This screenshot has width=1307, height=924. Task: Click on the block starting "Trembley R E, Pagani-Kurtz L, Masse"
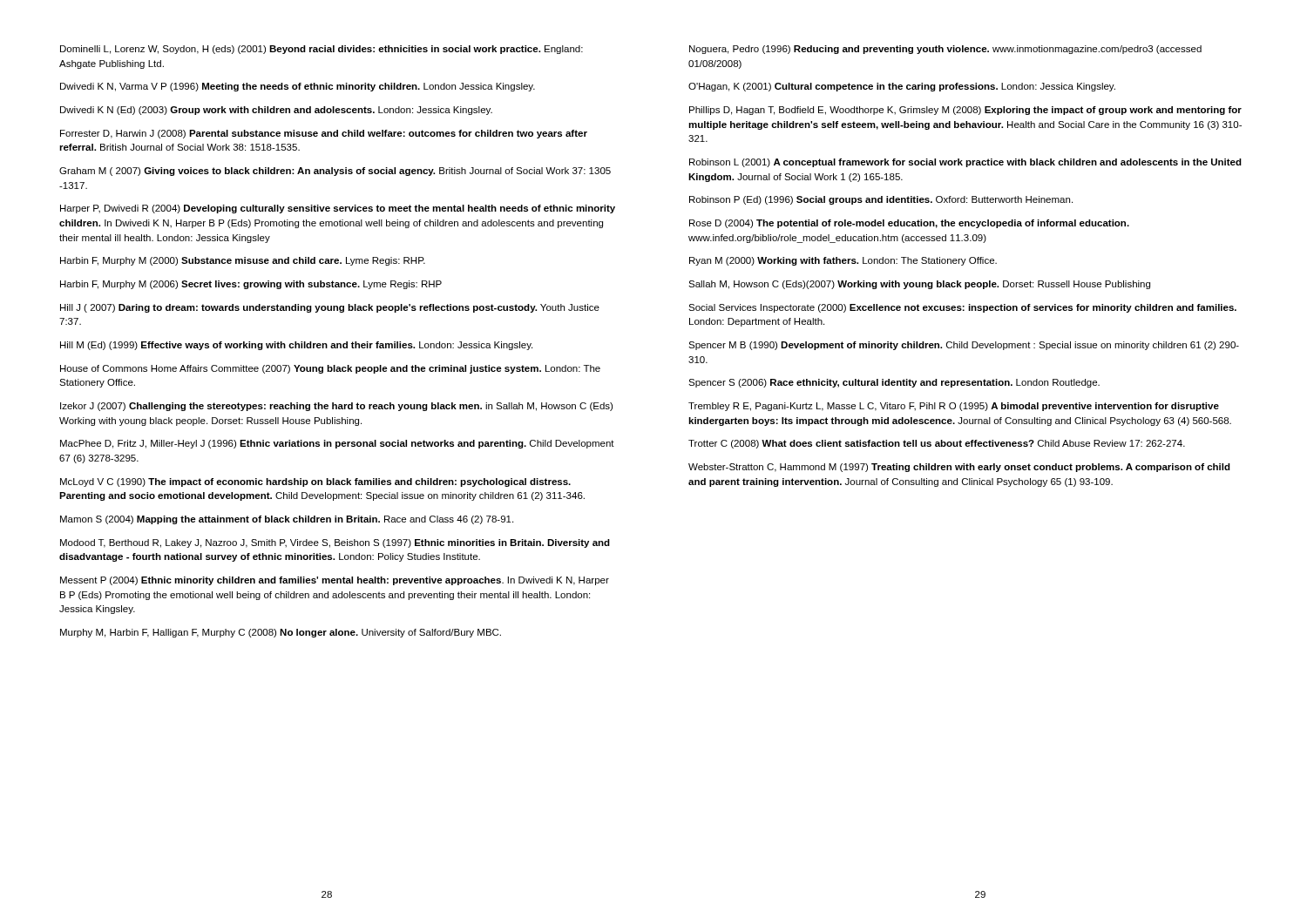960,413
